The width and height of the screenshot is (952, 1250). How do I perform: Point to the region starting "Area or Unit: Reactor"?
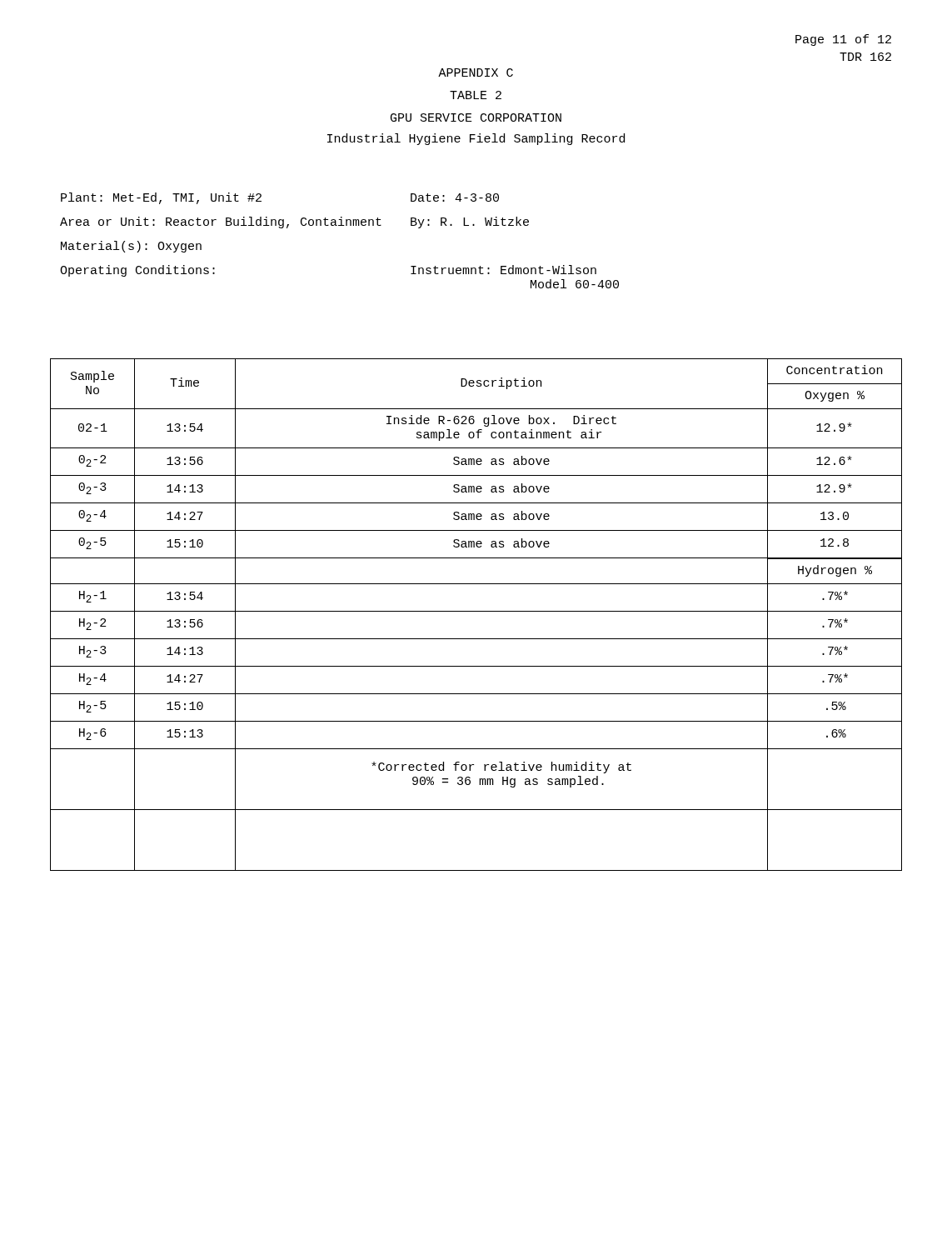tap(221, 223)
